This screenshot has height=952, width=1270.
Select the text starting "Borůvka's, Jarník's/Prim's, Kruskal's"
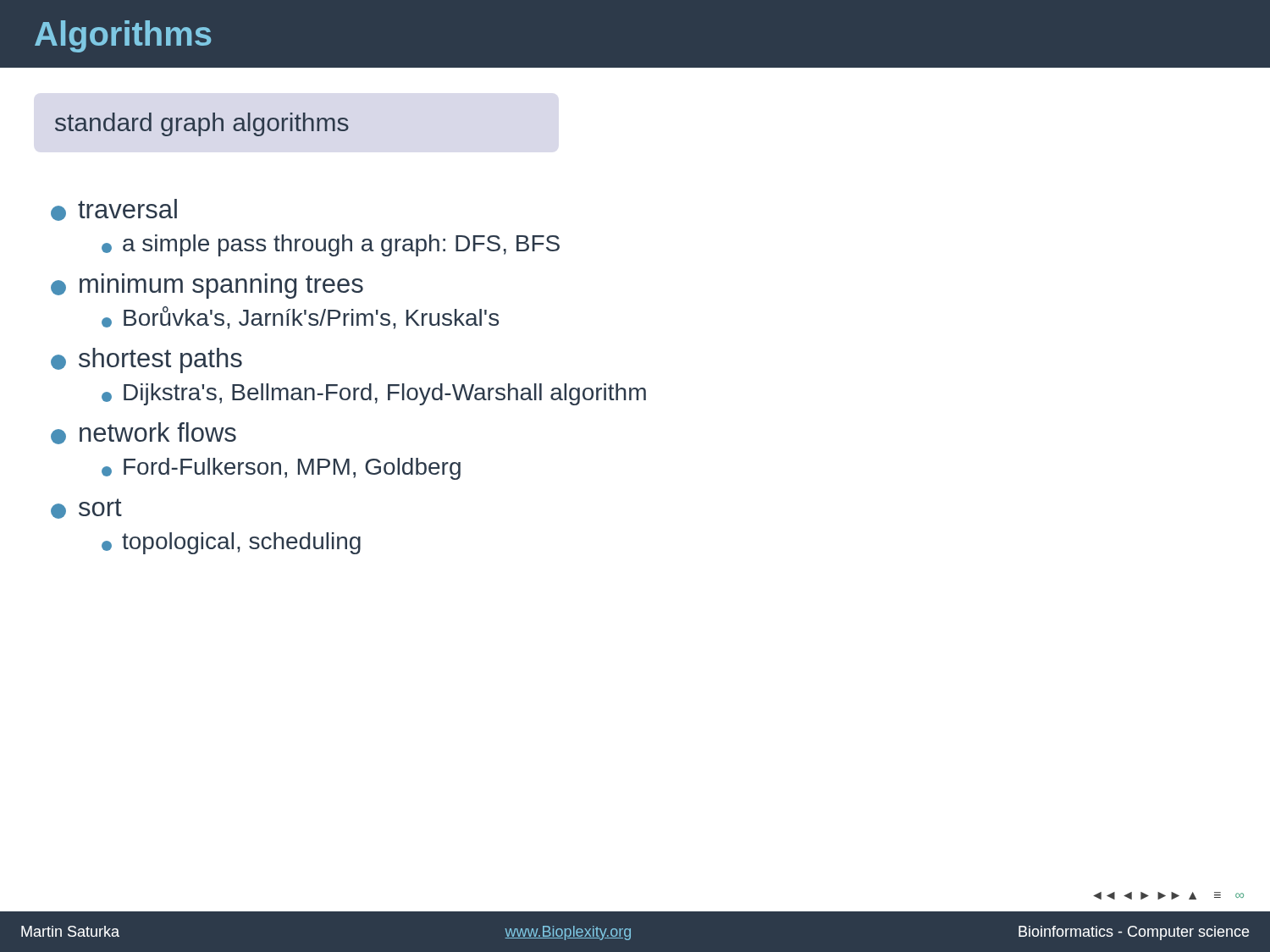(301, 318)
